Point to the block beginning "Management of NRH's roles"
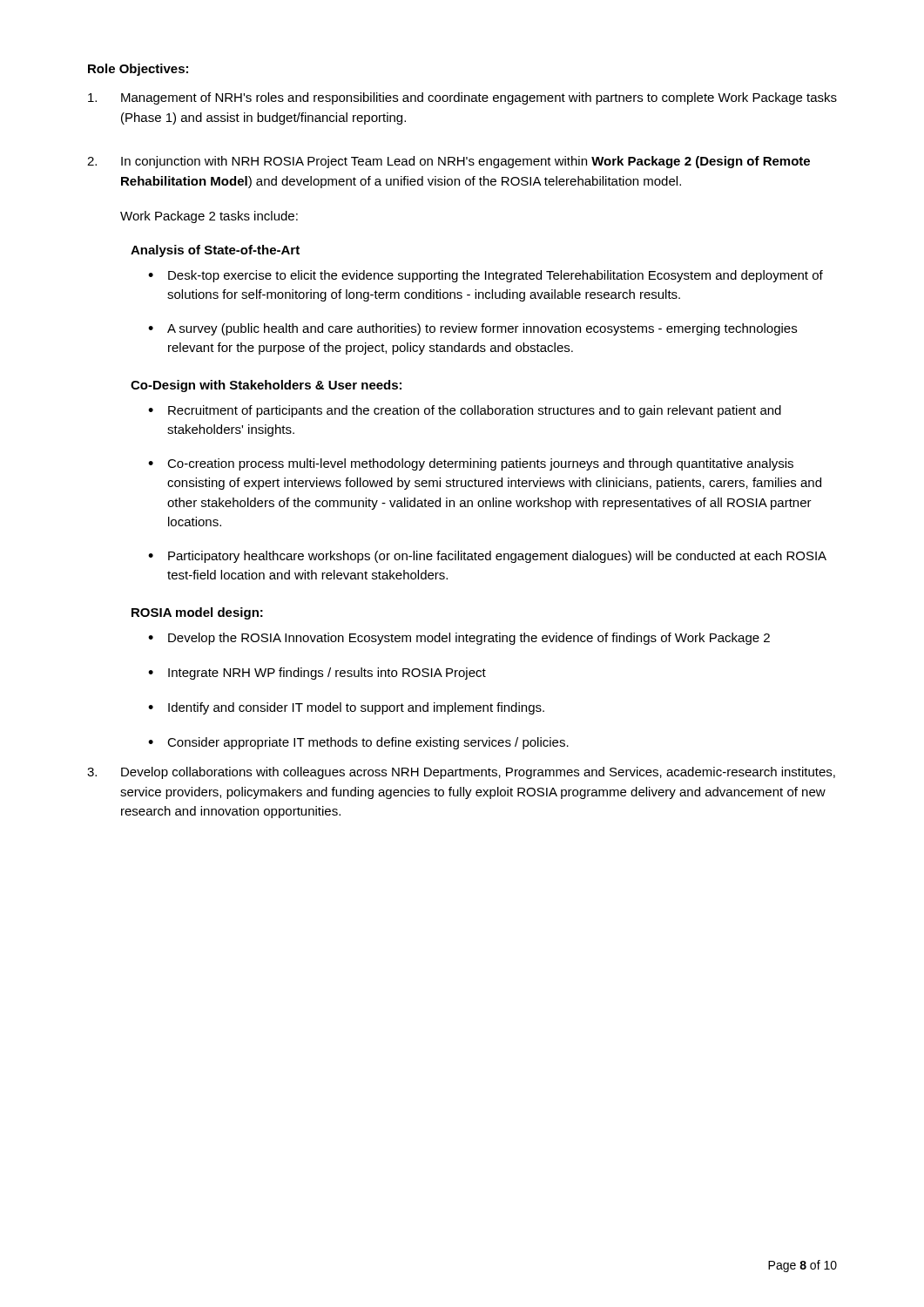Screen dimensions: 1307x924 click(x=462, y=108)
